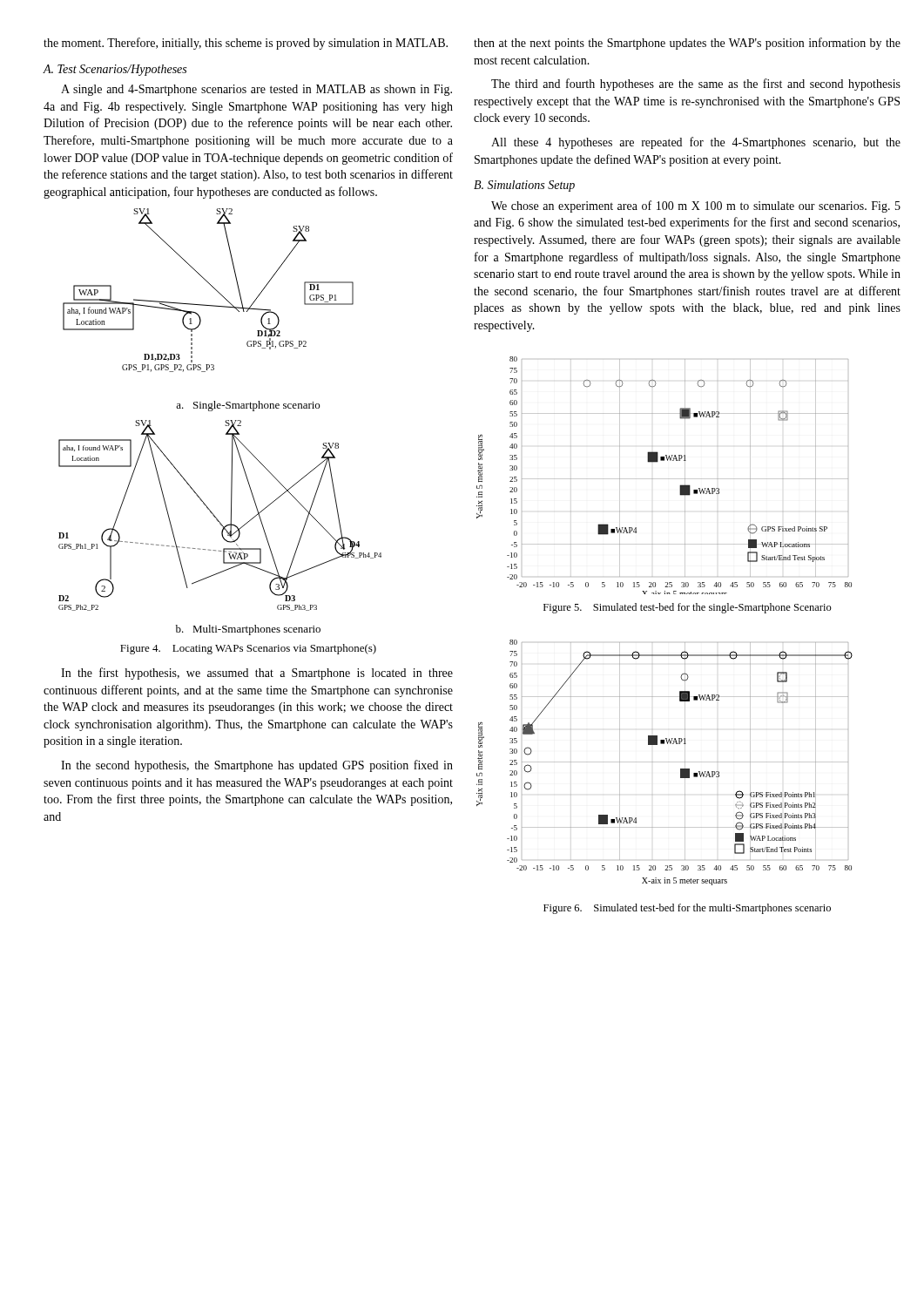
Task: Select the region starting "A. Test Scenarios/Hypotheses"
Action: 115,69
